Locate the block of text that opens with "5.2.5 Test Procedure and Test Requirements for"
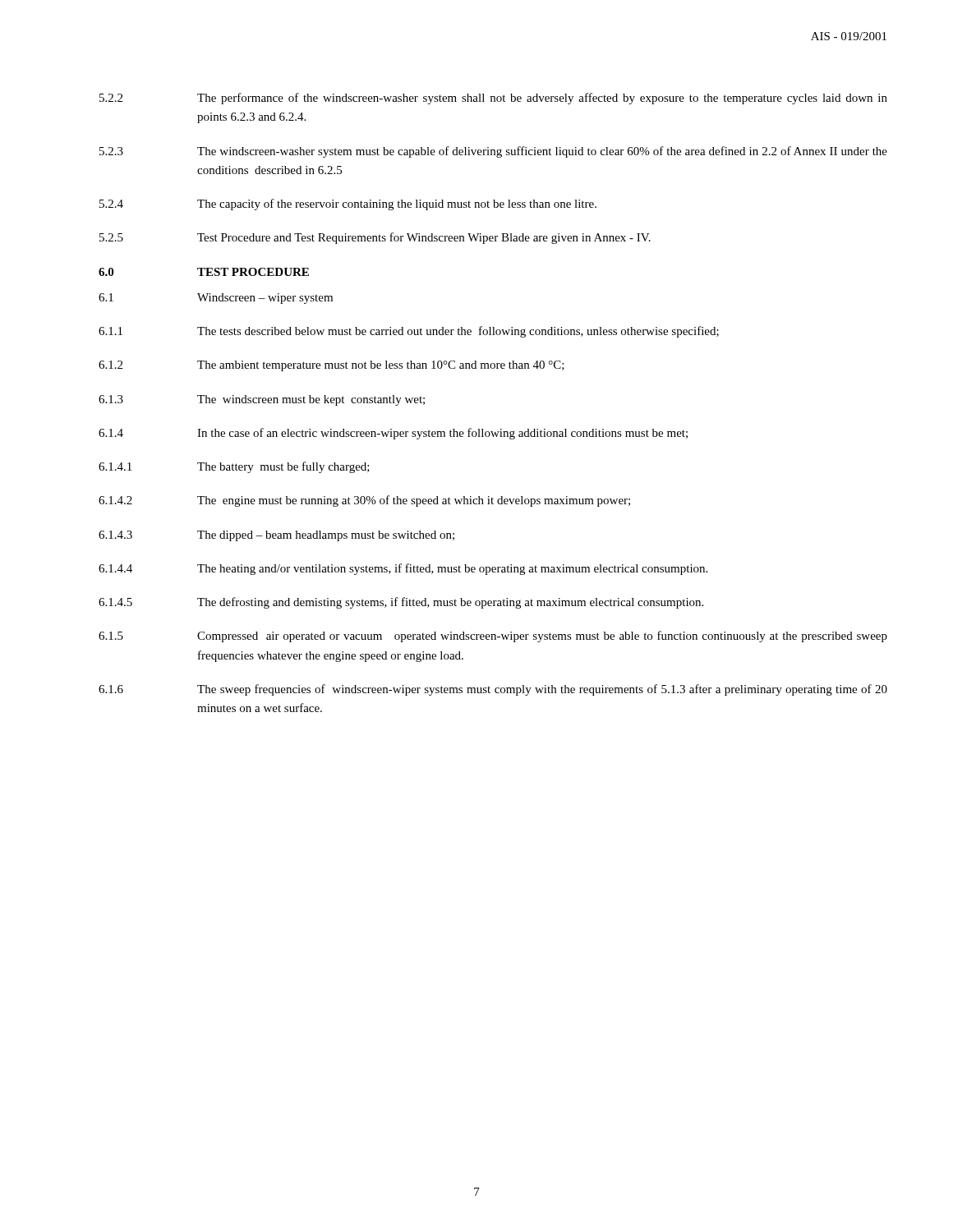This screenshot has width=953, height=1232. (x=493, y=238)
